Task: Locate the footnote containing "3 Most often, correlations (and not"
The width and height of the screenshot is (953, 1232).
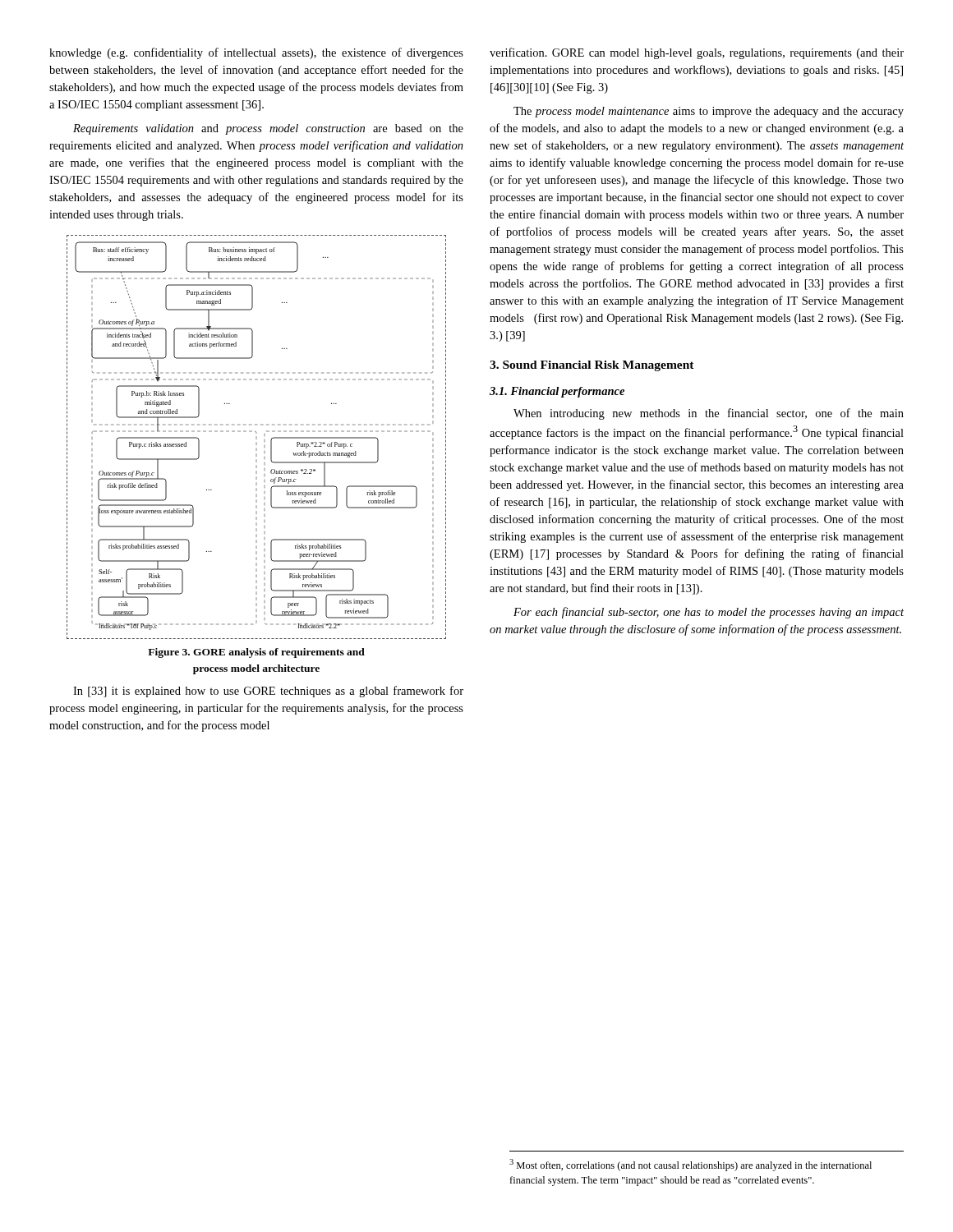Action: pyautogui.click(x=707, y=1171)
